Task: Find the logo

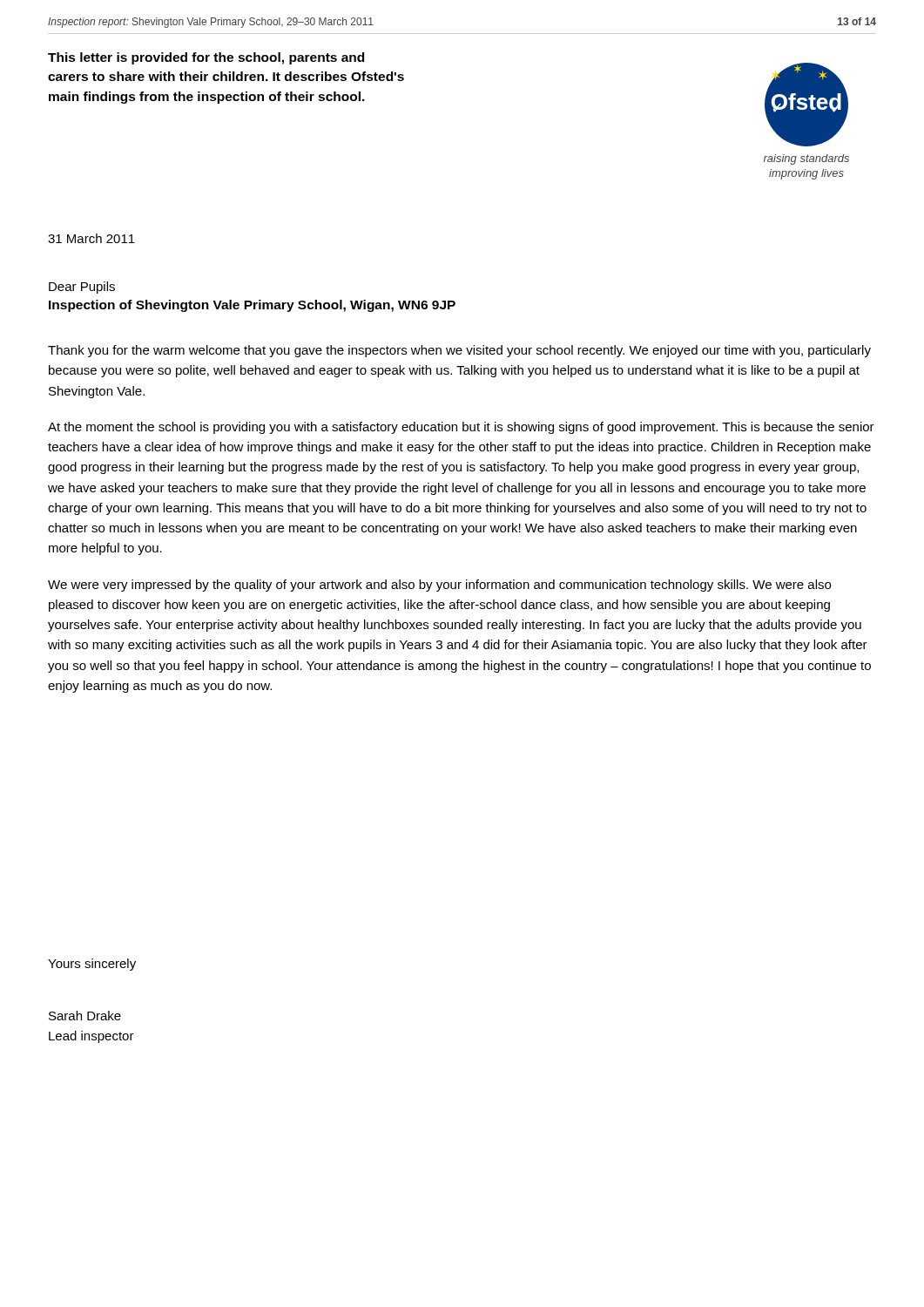Action: [806, 121]
